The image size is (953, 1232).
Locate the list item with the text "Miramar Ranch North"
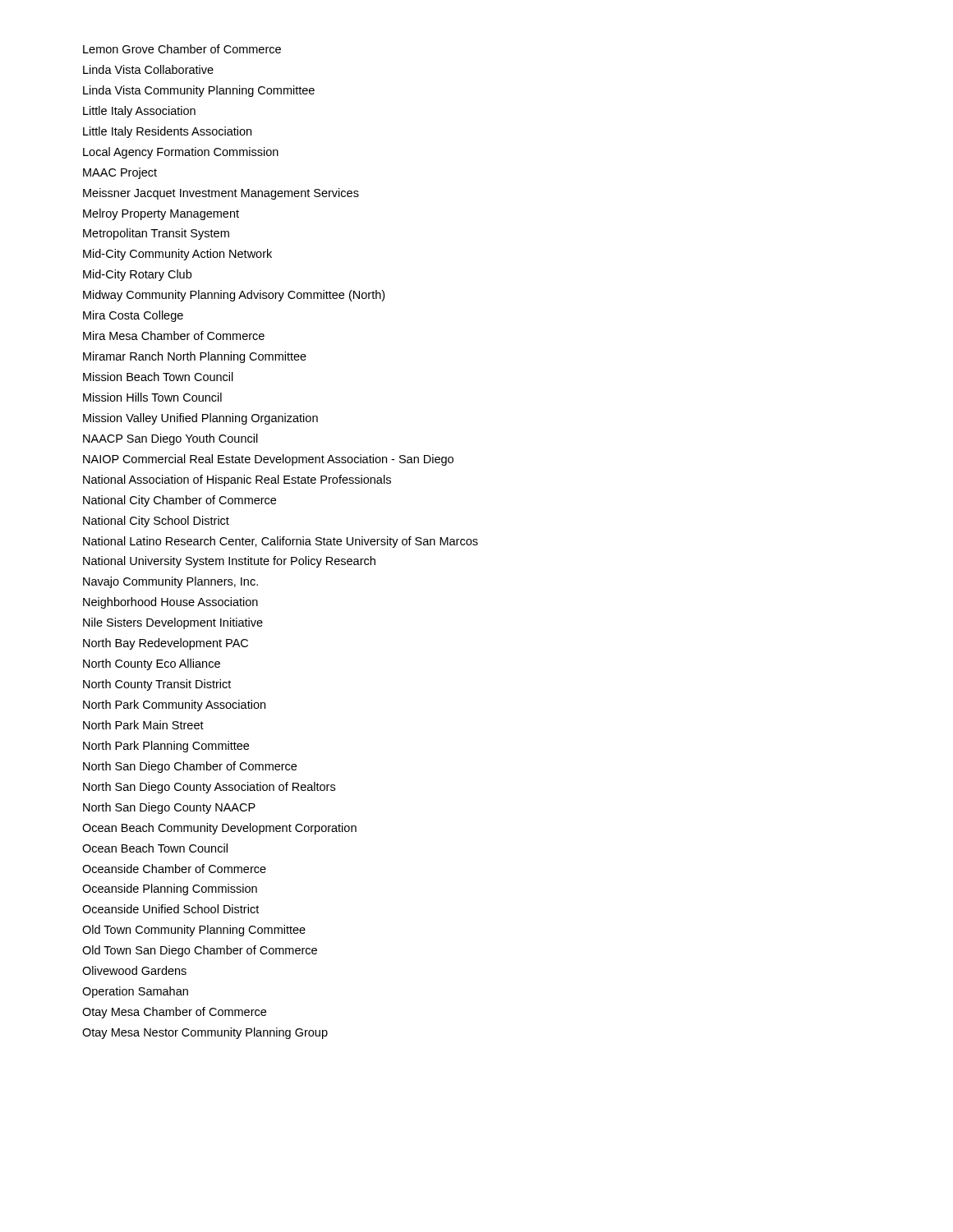pyautogui.click(x=194, y=356)
